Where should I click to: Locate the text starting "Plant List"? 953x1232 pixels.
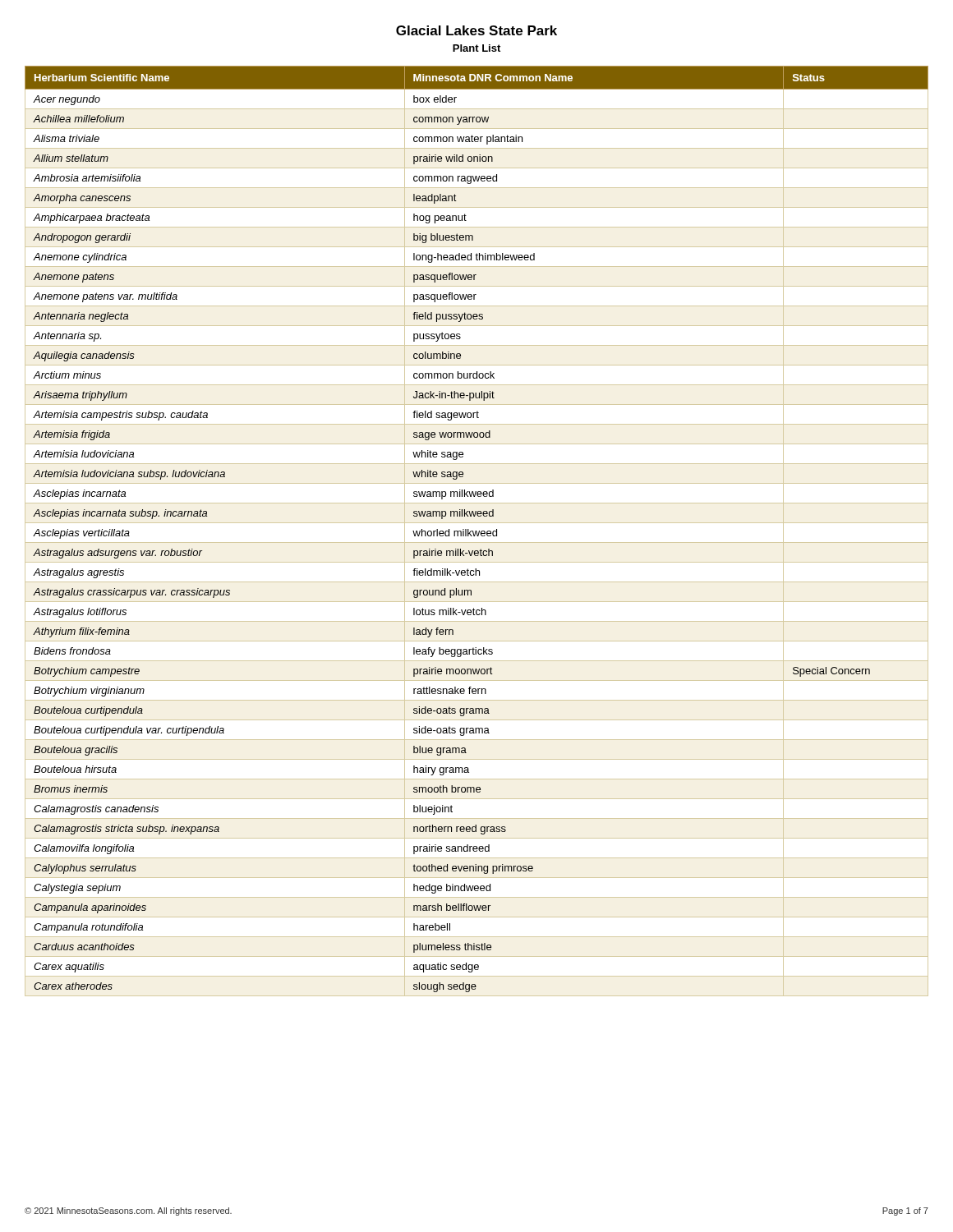click(x=476, y=48)
